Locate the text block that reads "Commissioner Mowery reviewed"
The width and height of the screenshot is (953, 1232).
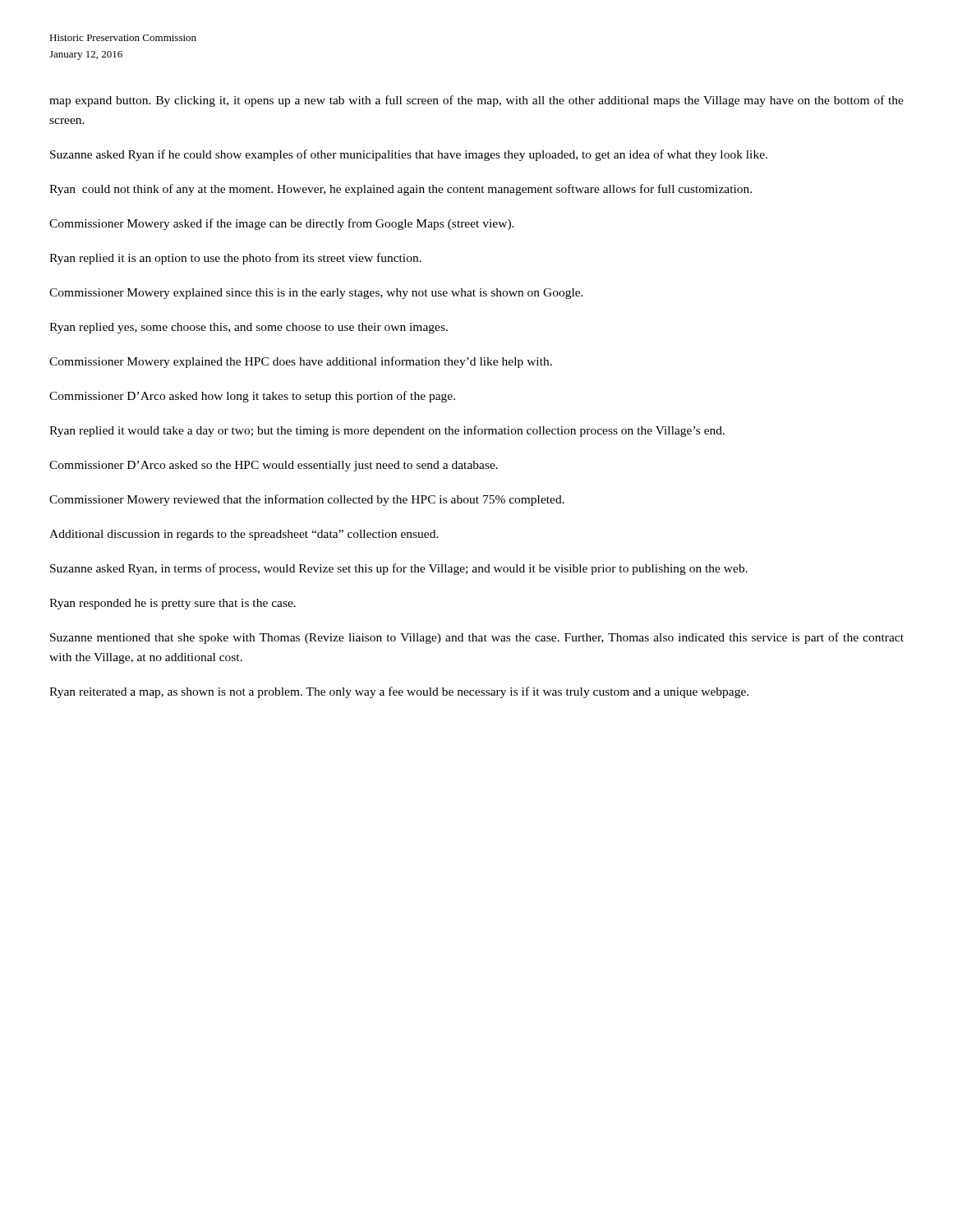pos(307,499)
